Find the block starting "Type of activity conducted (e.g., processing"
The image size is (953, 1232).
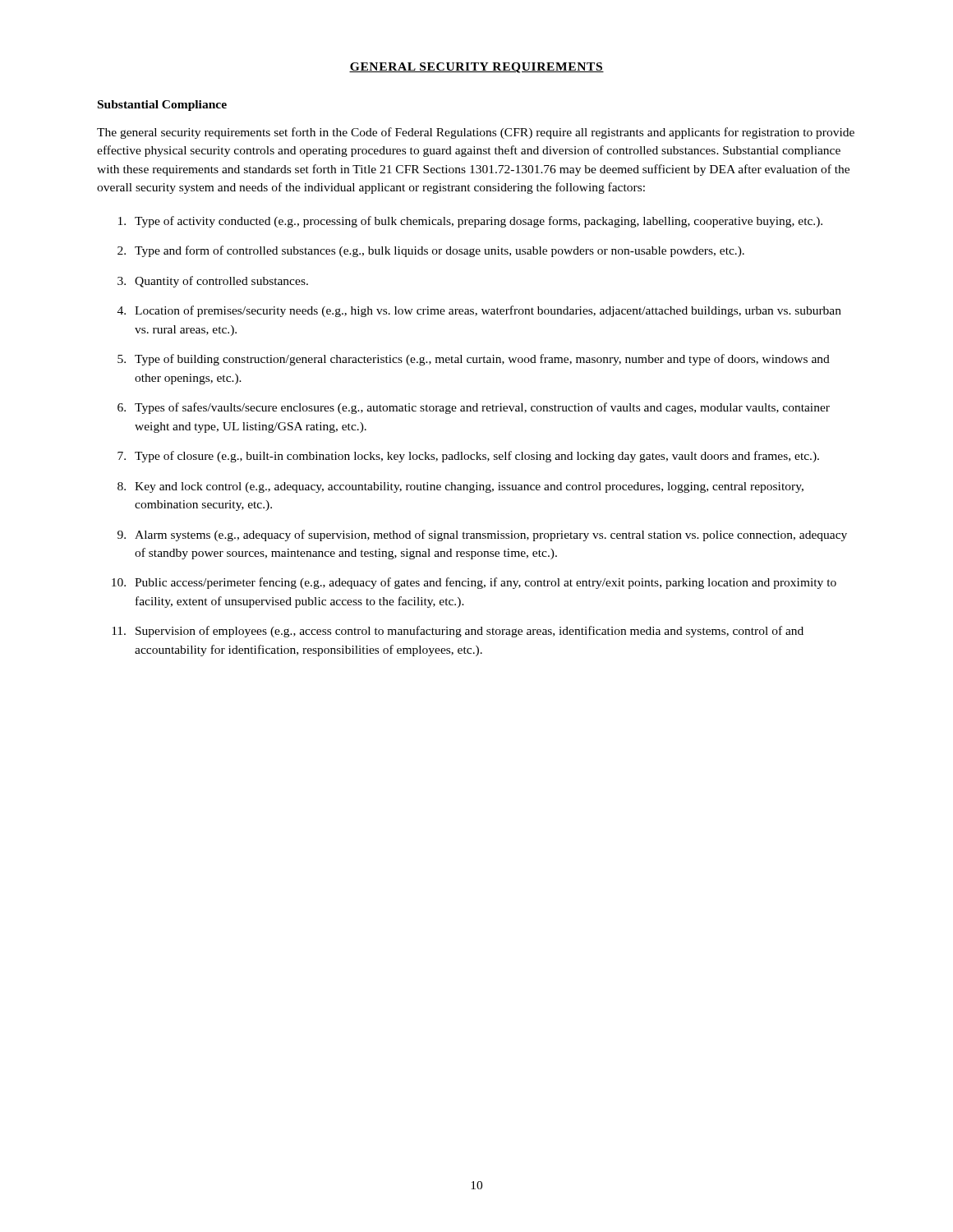pyautogui.click(x=476, y=221)
